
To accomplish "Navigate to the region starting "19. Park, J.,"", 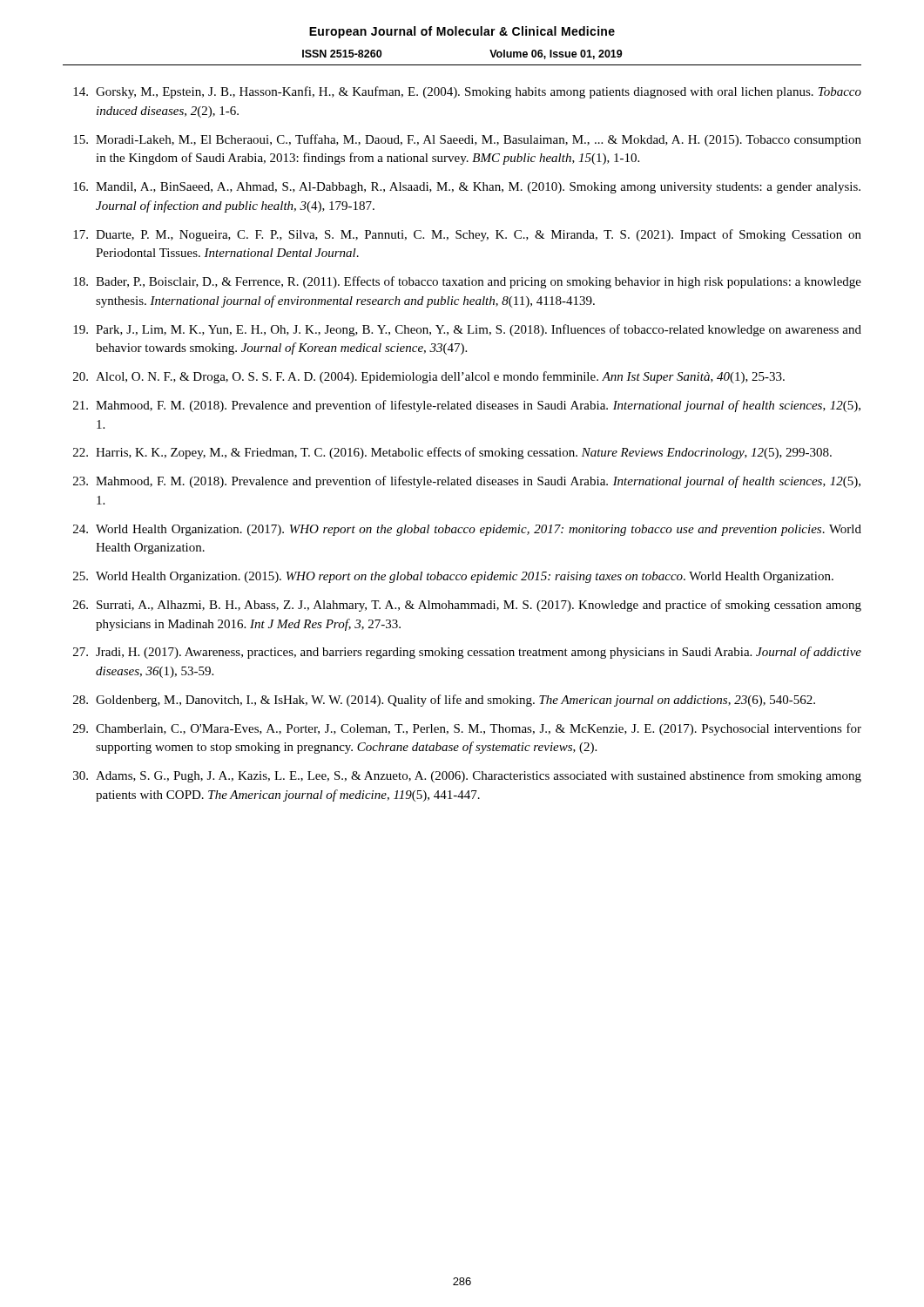I will point(462,339).
